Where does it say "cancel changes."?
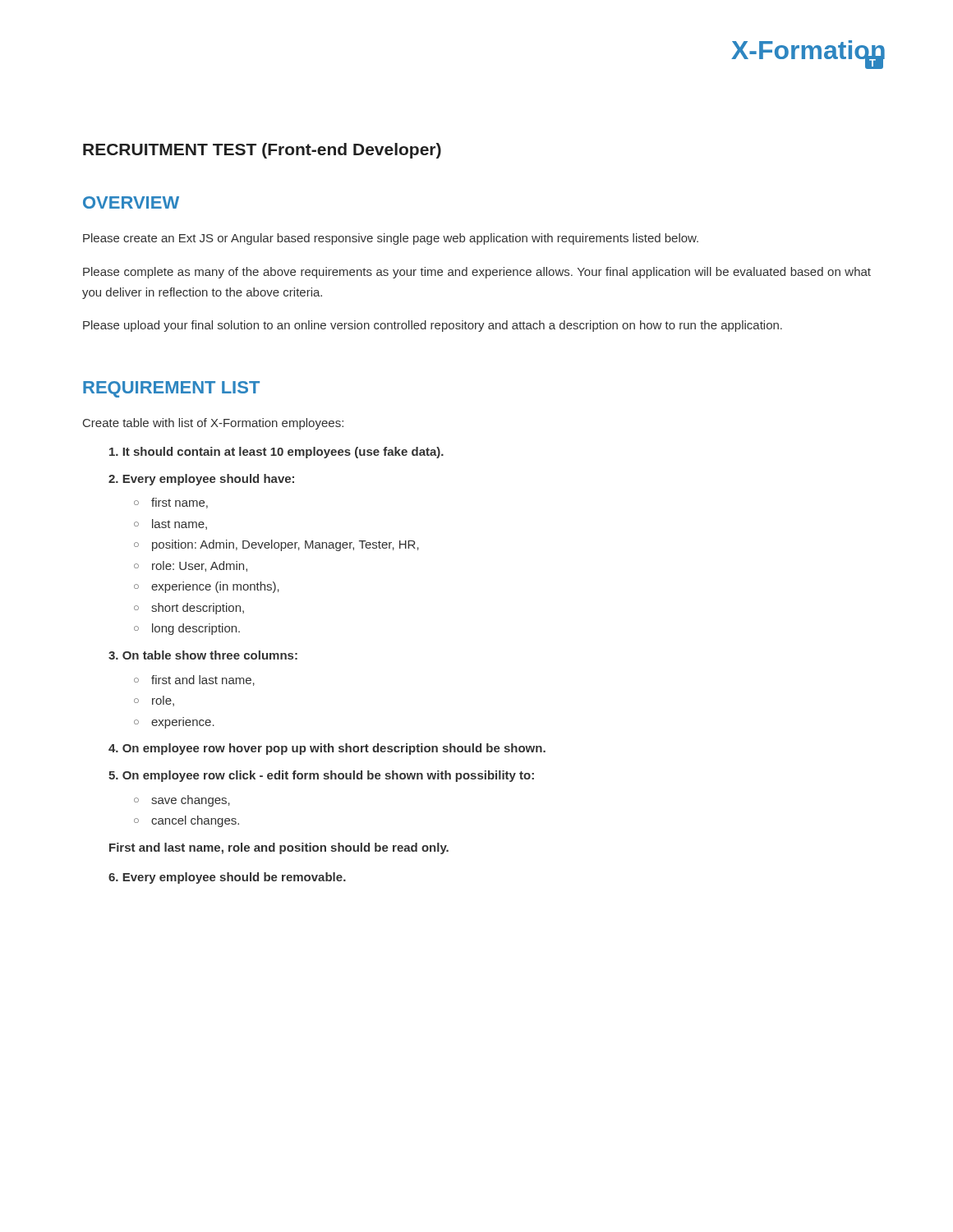953x1232 pixels. point(196,820)
